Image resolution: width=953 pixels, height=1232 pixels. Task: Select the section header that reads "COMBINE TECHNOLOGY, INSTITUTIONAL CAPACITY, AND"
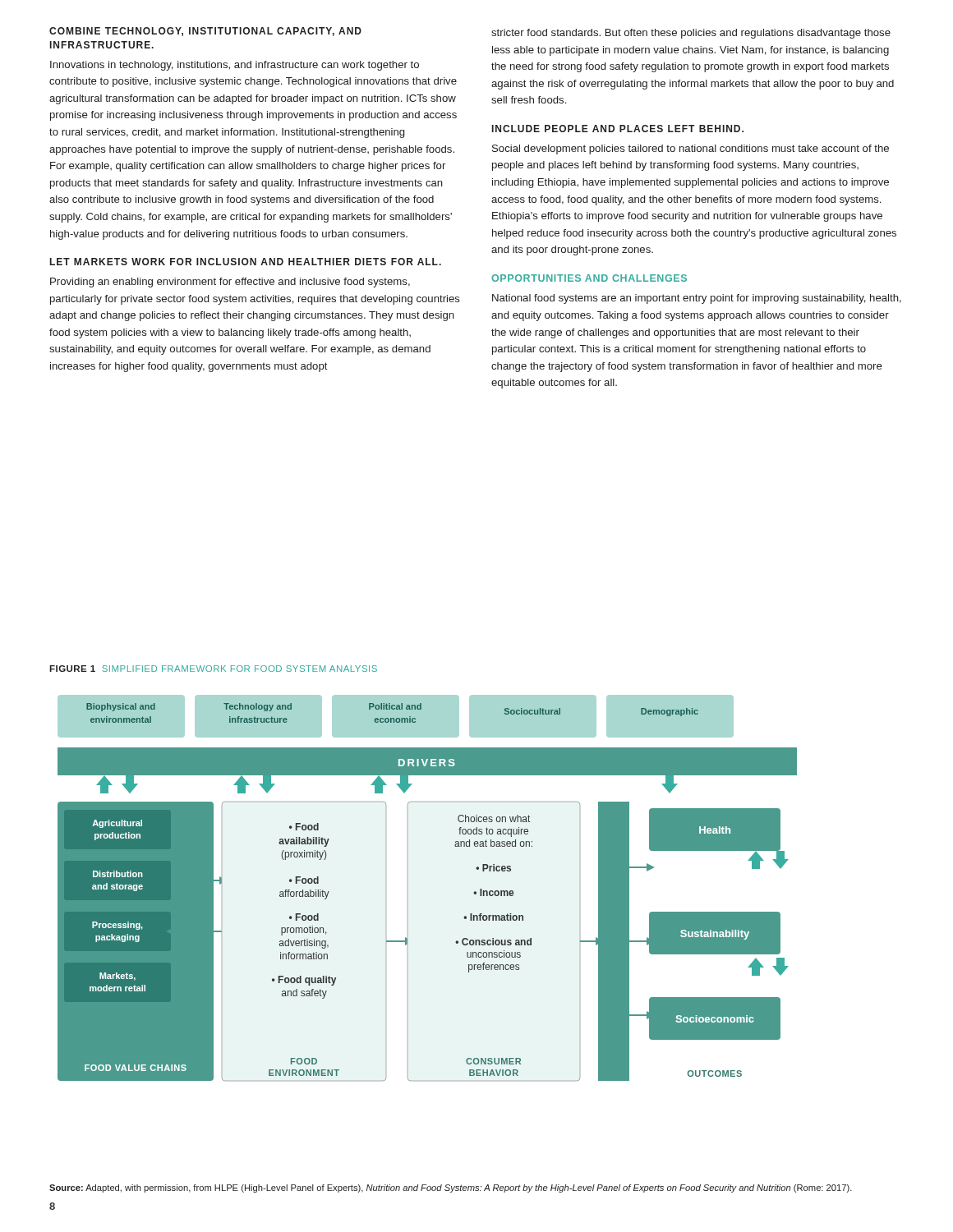pyautogui.click(x=206, y=38)
